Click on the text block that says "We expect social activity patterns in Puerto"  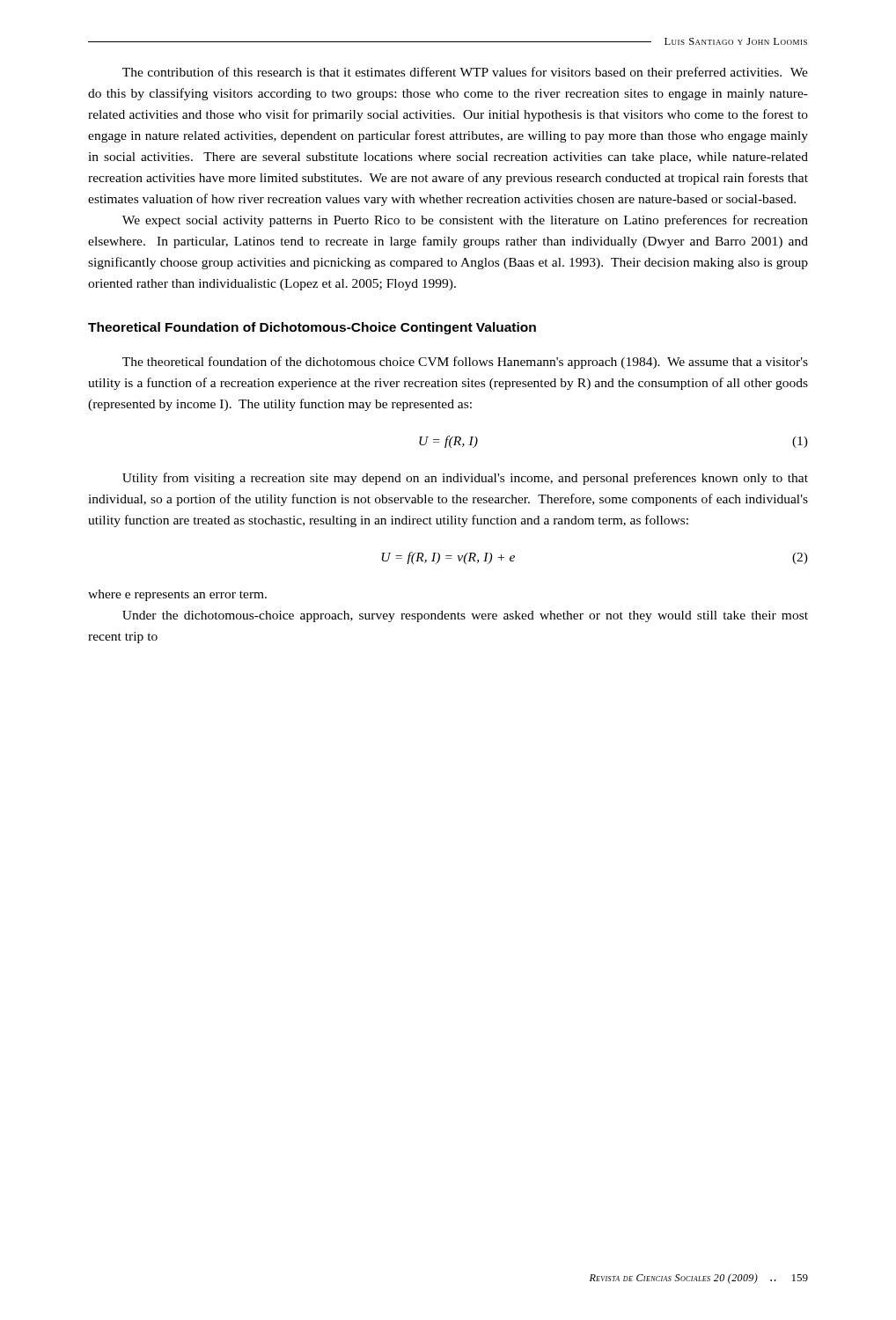(x=448, y=252)
